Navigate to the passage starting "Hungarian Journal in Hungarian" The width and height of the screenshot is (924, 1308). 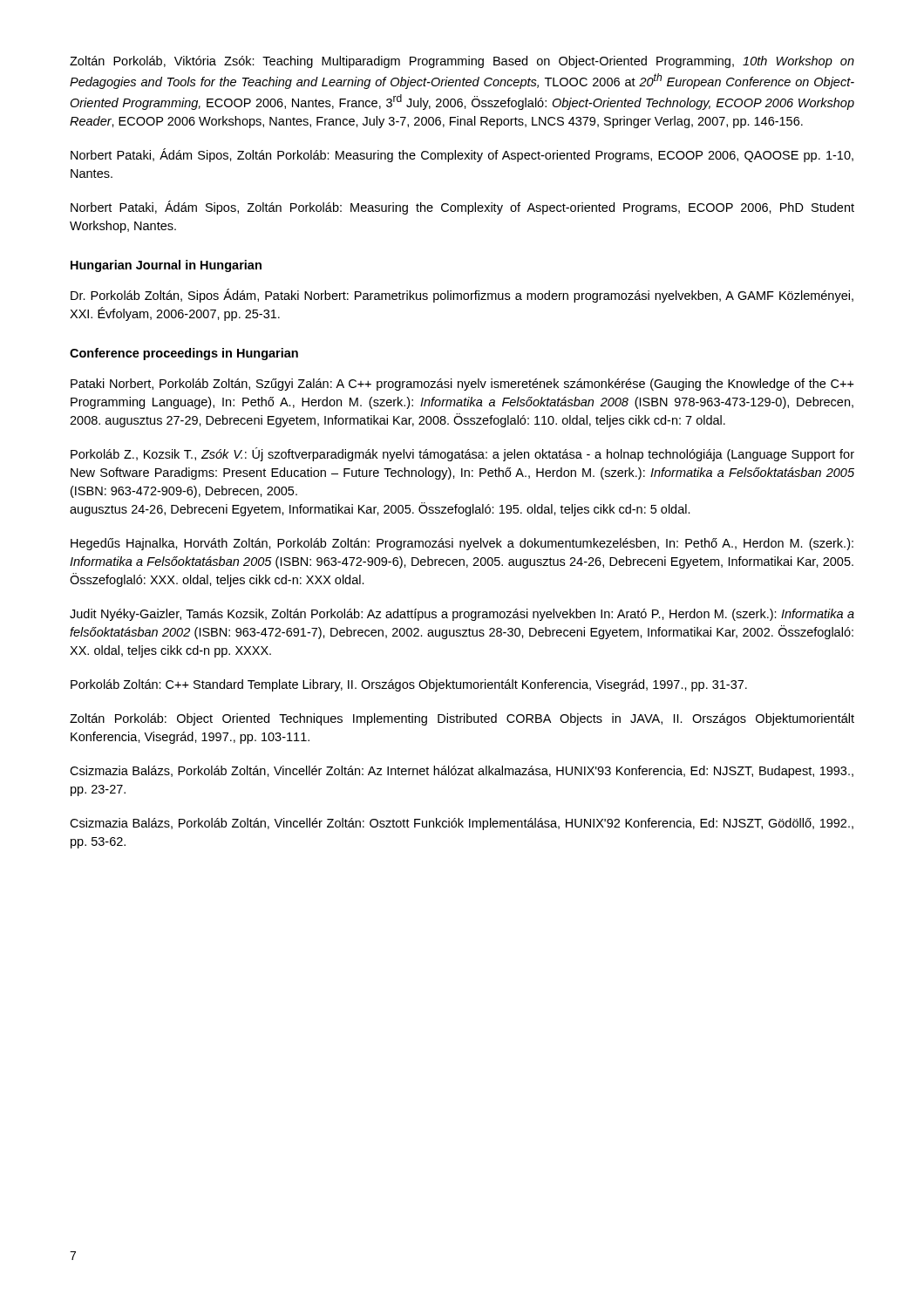166,265
